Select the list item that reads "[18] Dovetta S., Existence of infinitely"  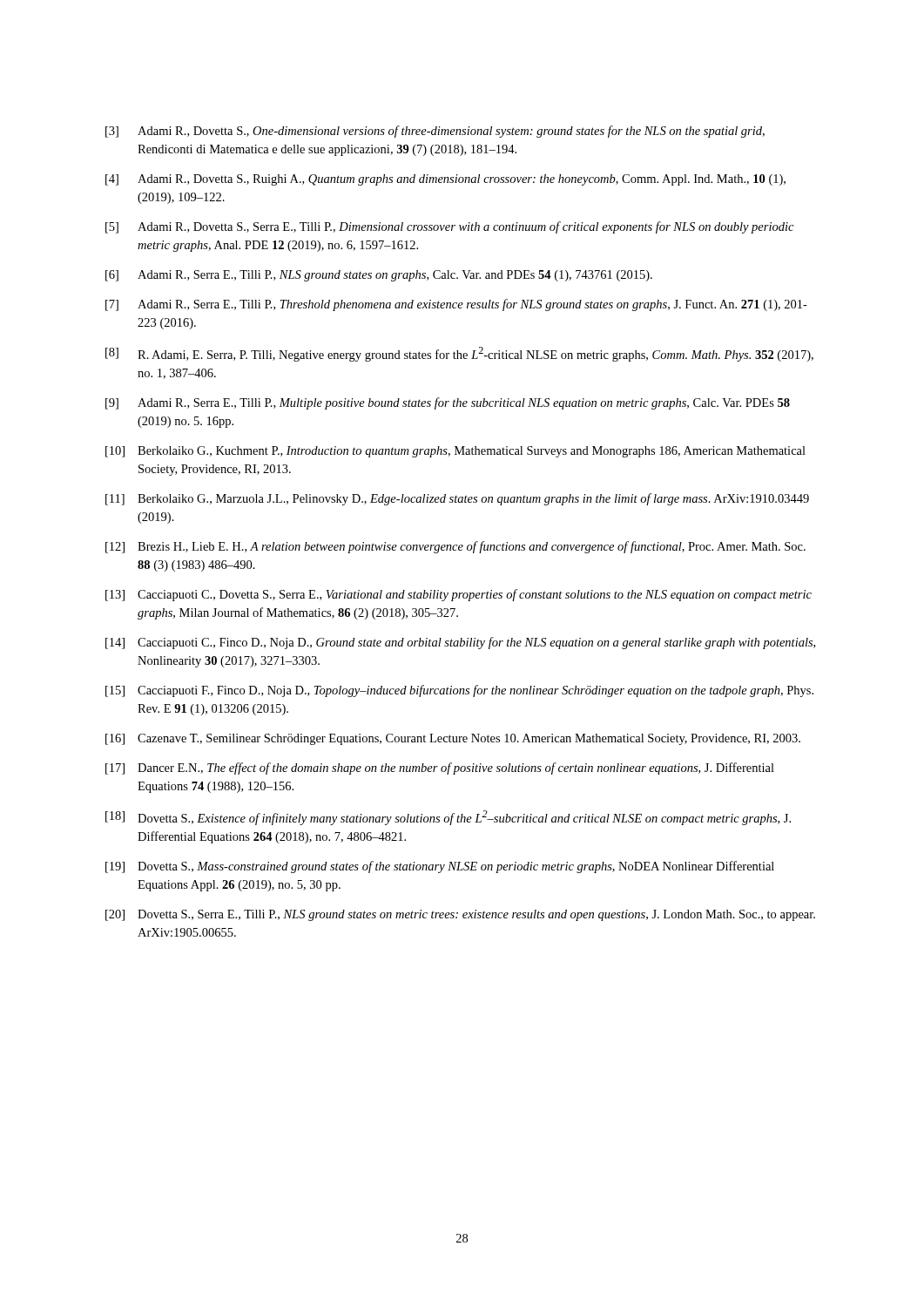(462, 827)
